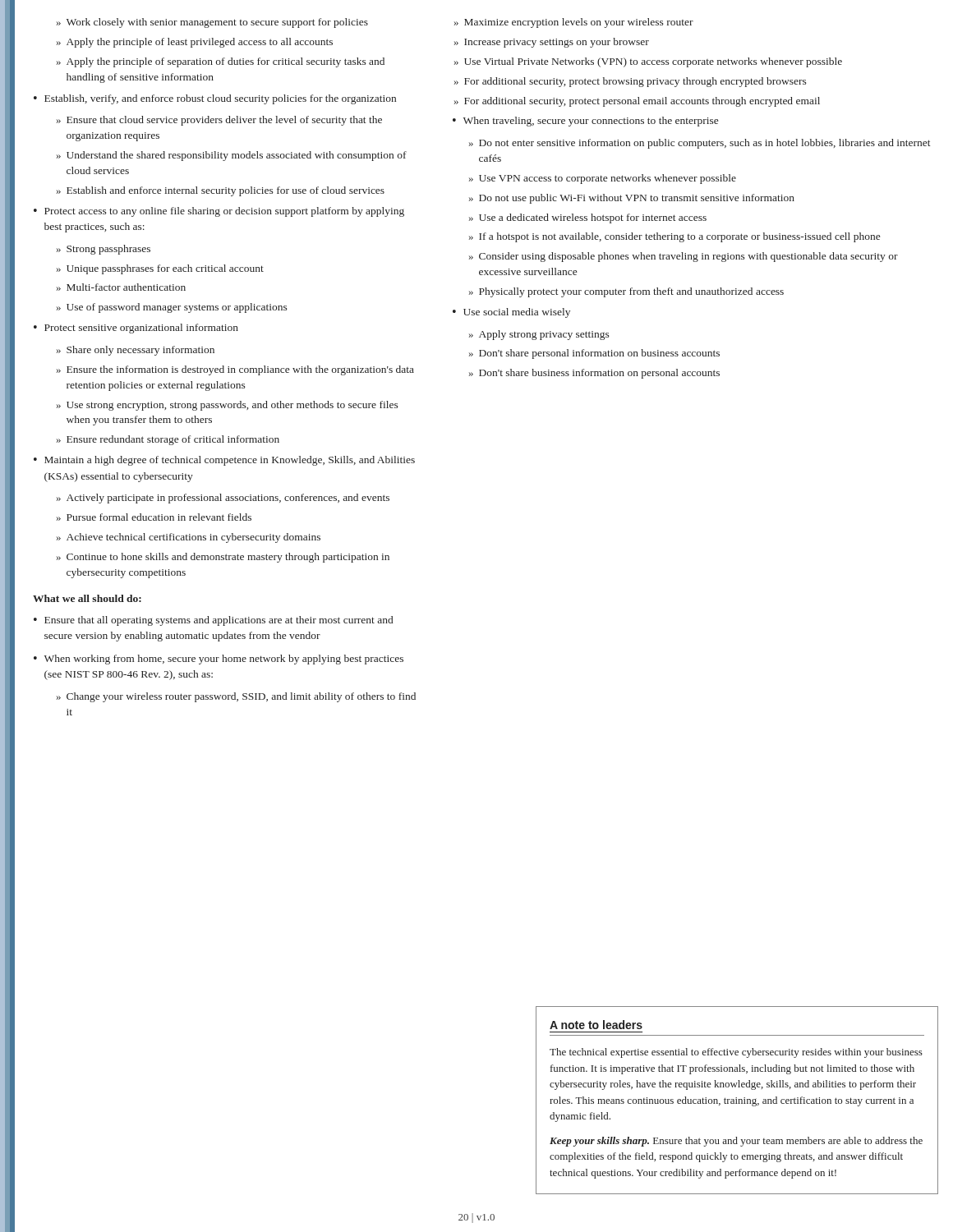Click on the passage starting "» Use of password manager systems or"

pyautogui.click(x=237, y=308)
